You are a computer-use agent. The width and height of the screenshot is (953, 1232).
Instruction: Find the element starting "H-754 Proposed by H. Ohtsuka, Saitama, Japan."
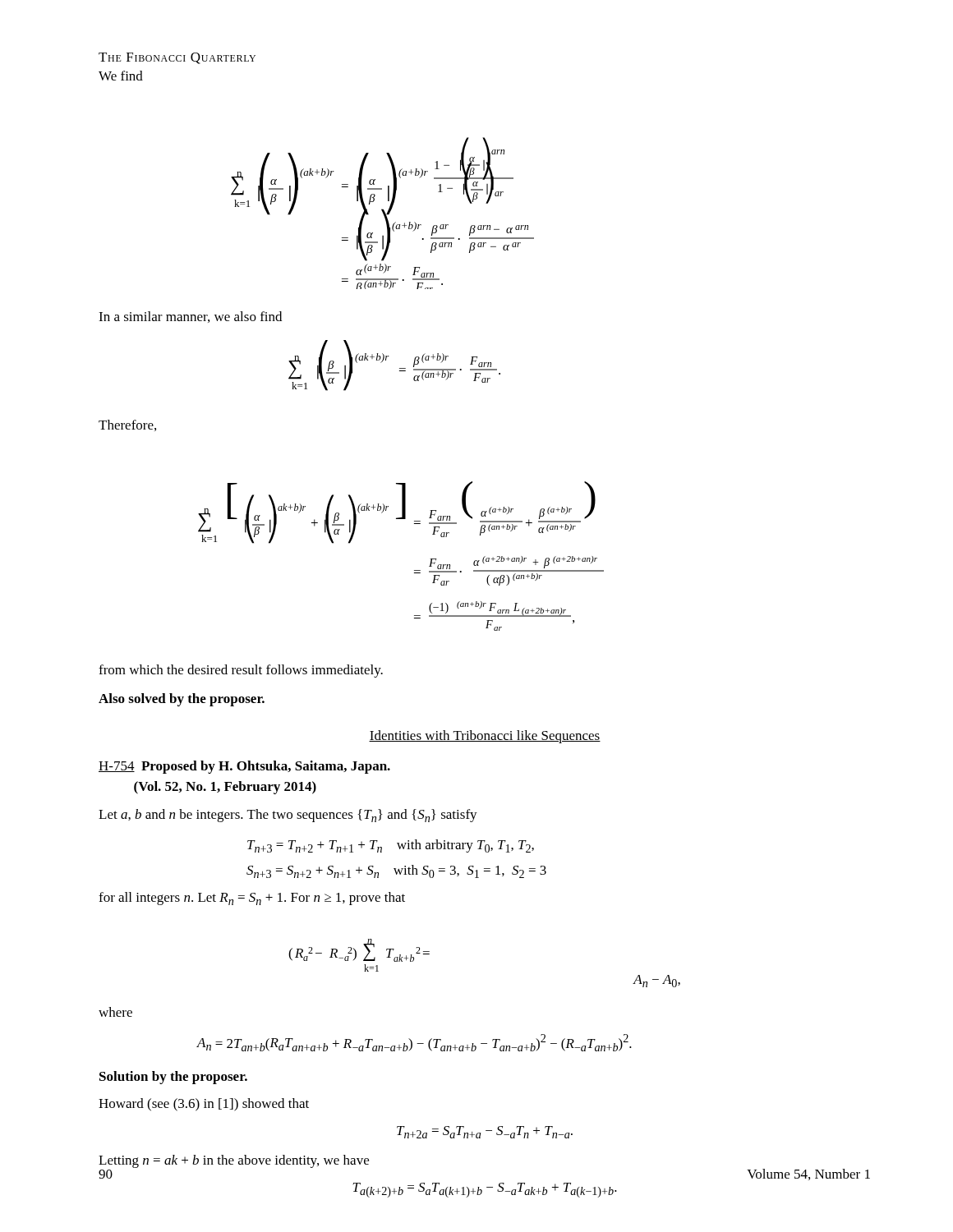click(x=245, y=776)
